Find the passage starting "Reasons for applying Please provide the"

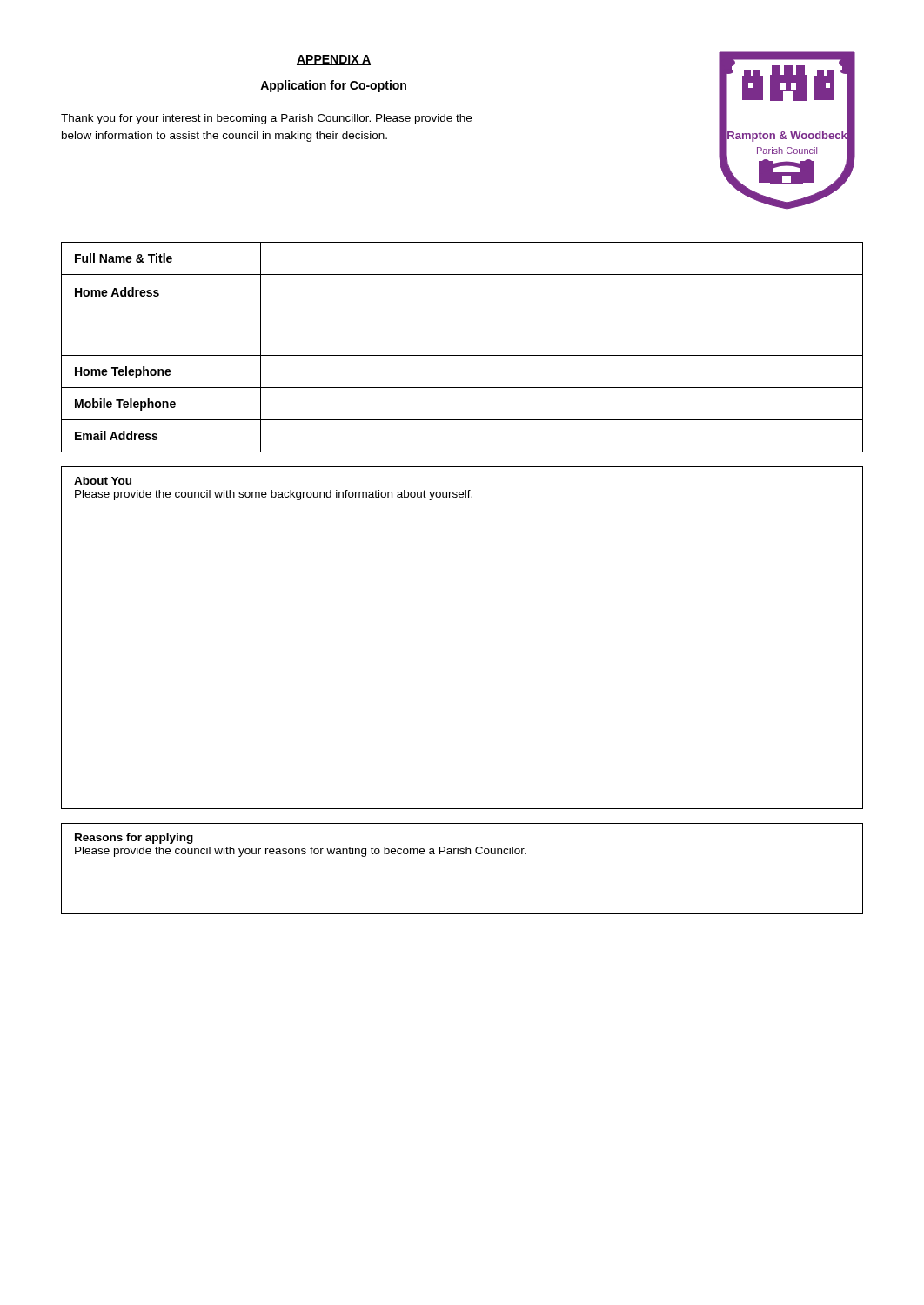[134, 839]
